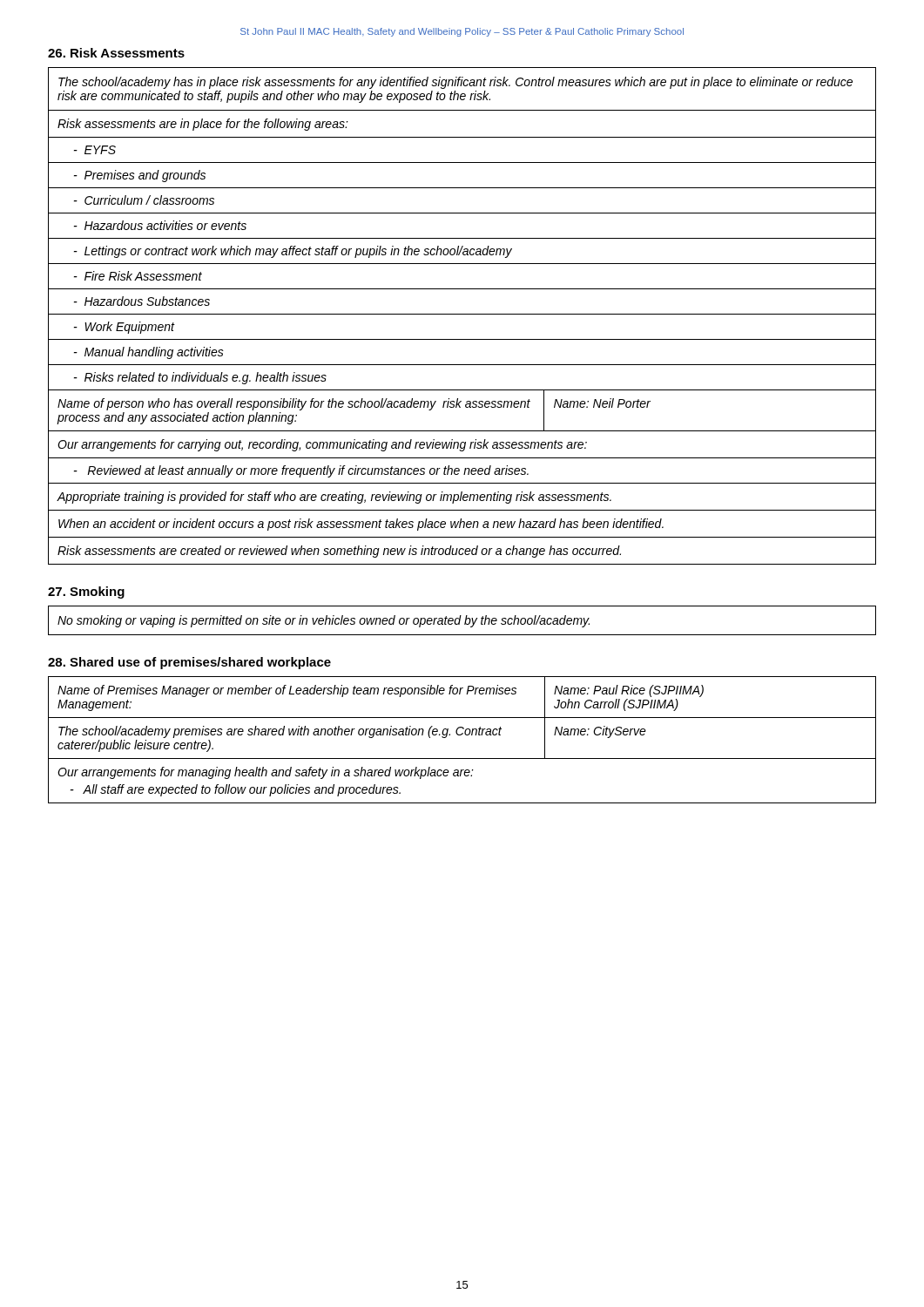Click on the table containing "Name of Premises Manager or"
The image size is (924, 1307).
[x=462, y=740]
